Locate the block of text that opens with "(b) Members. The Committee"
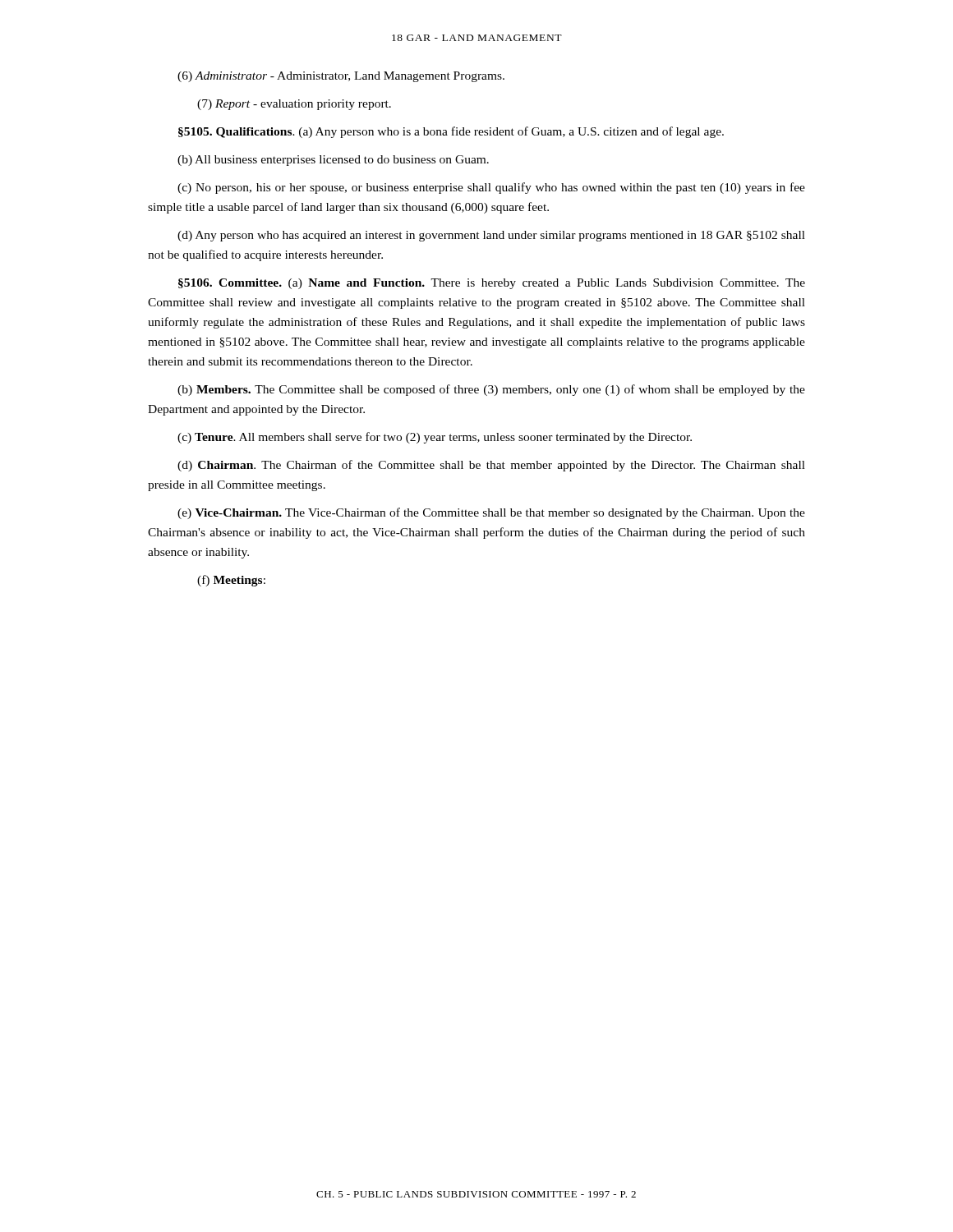Screen dimensions: 1232x953 (x=476, y=399)
